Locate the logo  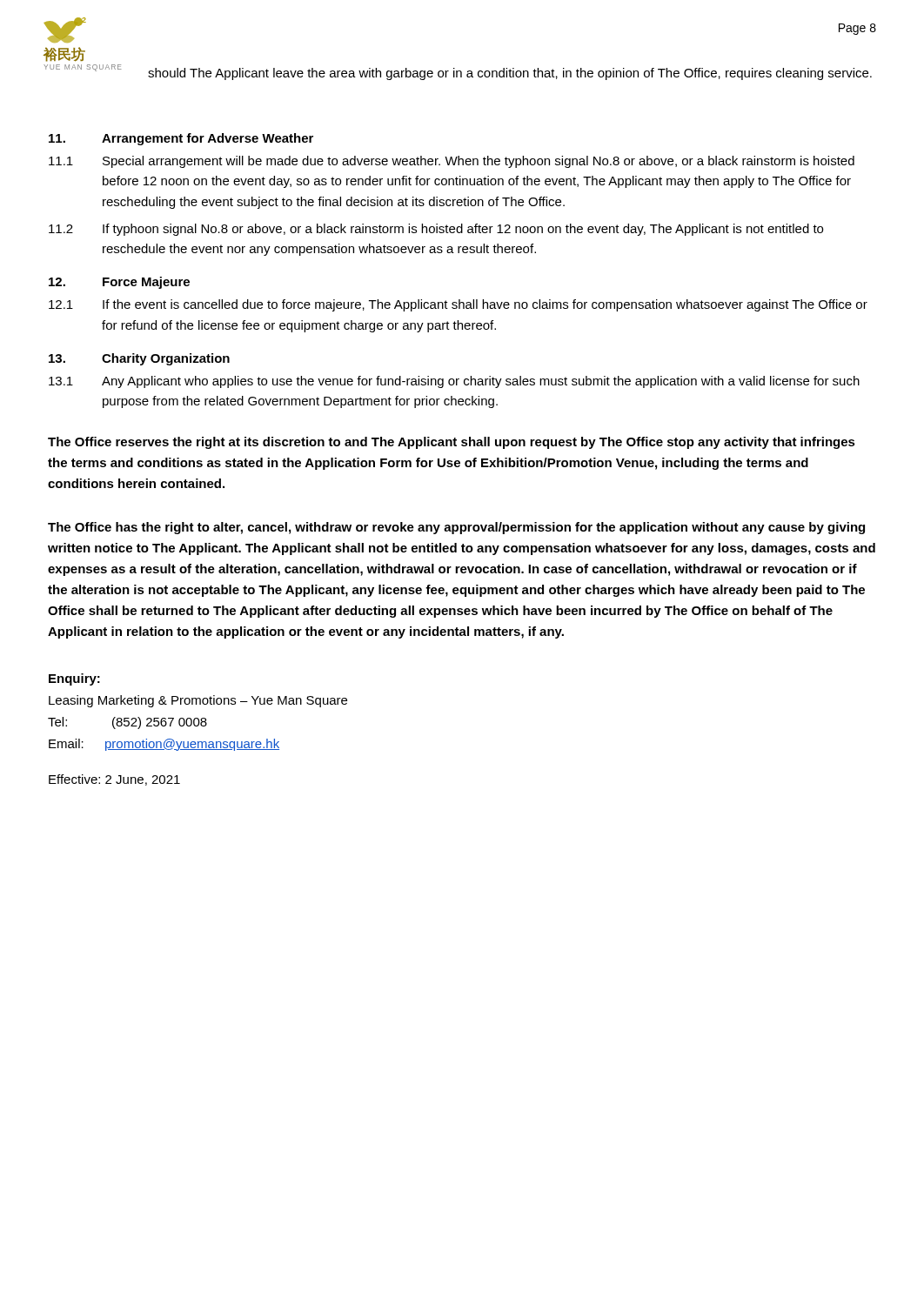94,45
